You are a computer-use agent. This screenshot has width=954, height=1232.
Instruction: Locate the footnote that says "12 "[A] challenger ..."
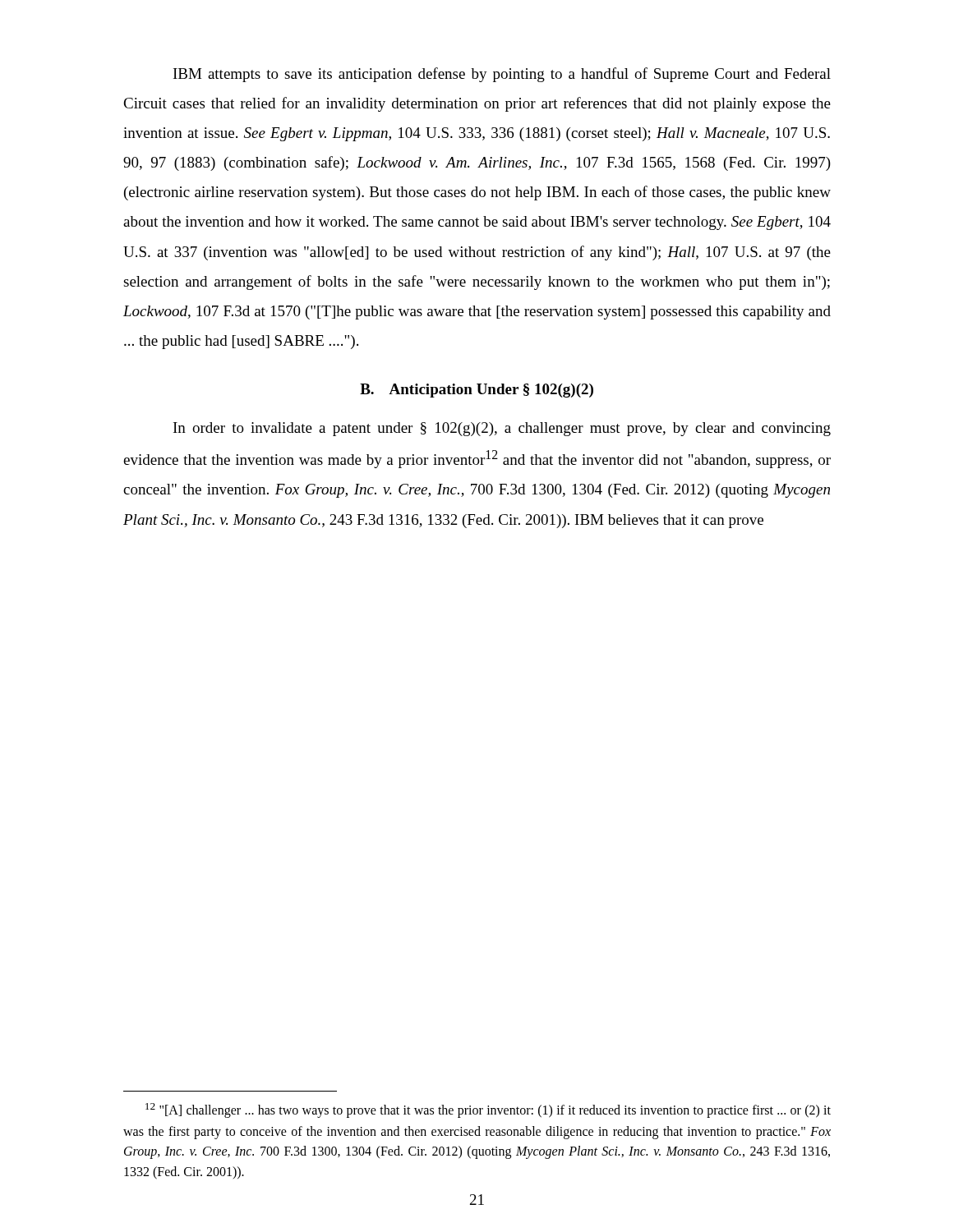coord(477,1139)
